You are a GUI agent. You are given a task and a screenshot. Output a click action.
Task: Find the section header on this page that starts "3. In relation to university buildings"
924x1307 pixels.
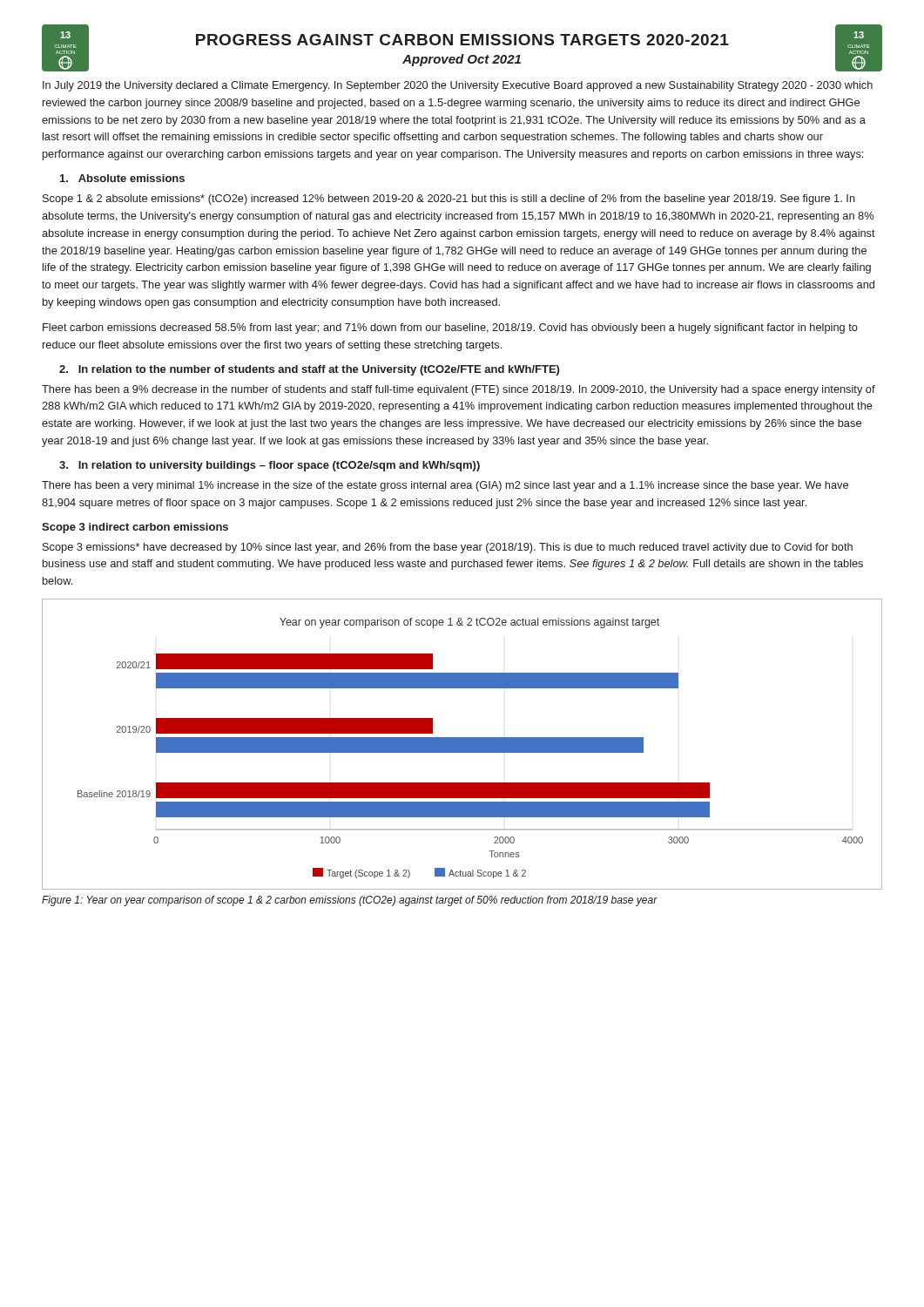click(270, 465)
